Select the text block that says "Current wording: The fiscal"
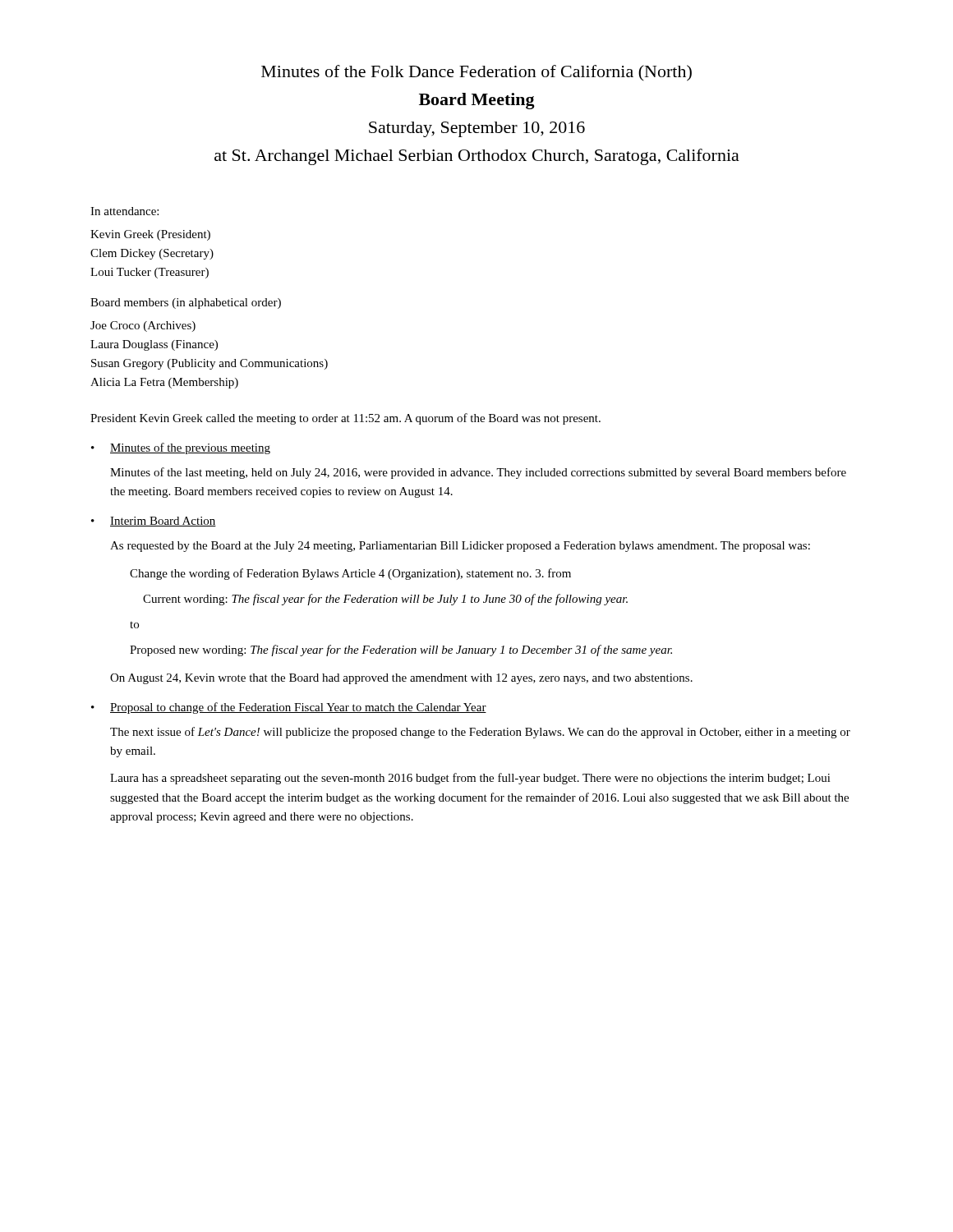953x1232 pixels. (386, 599)
